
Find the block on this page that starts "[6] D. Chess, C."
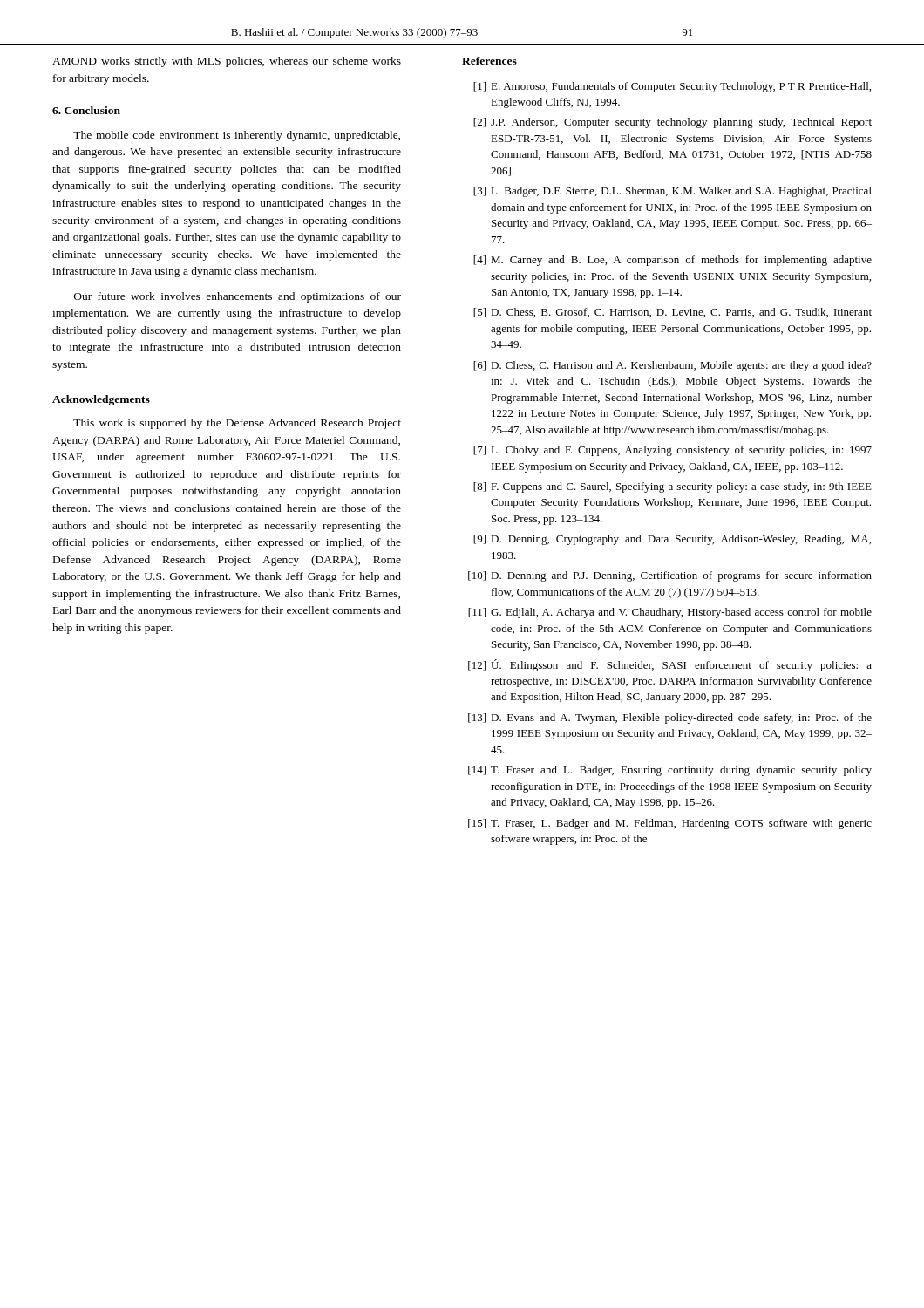coord(667,398)
